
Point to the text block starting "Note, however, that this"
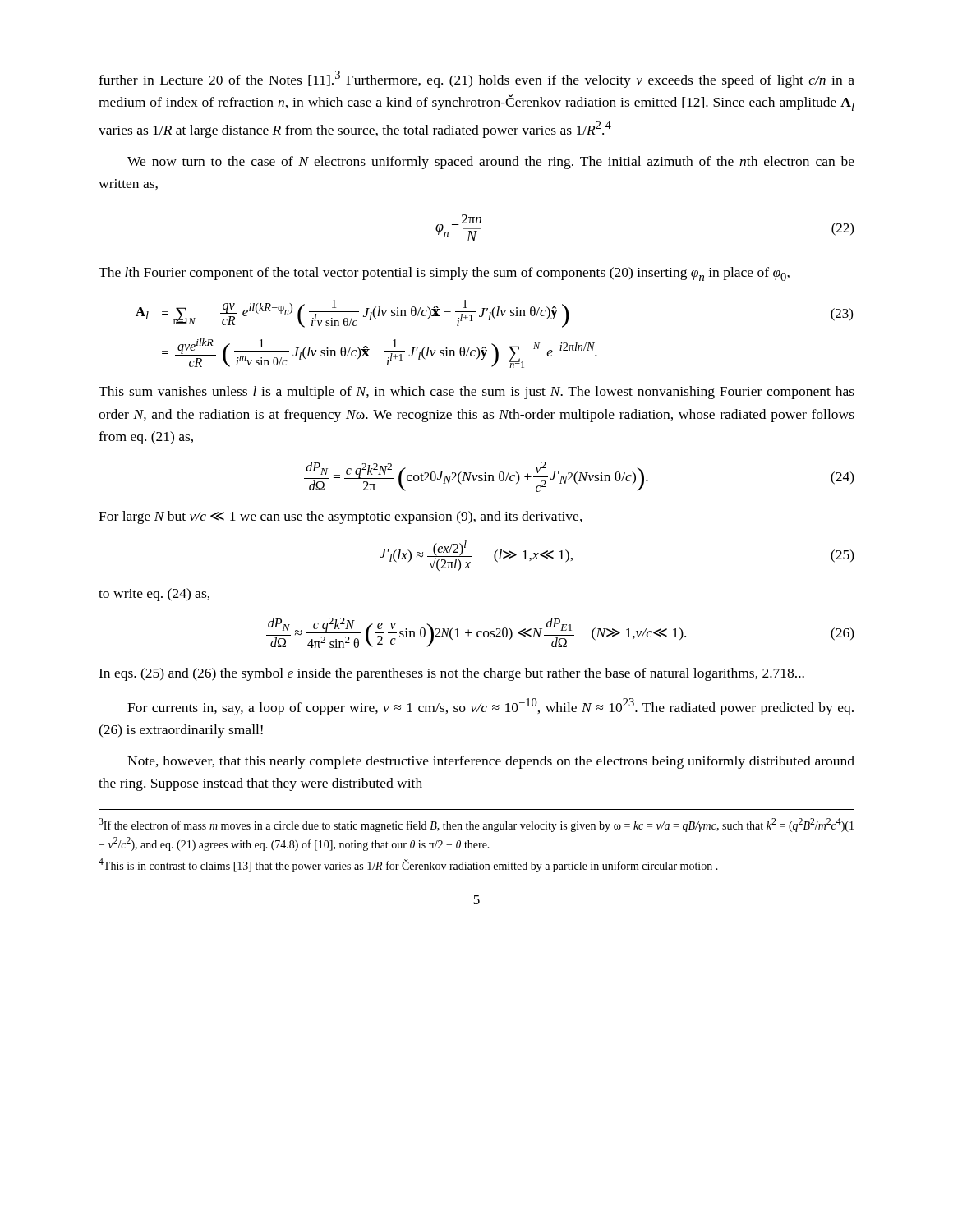point(476,772)
